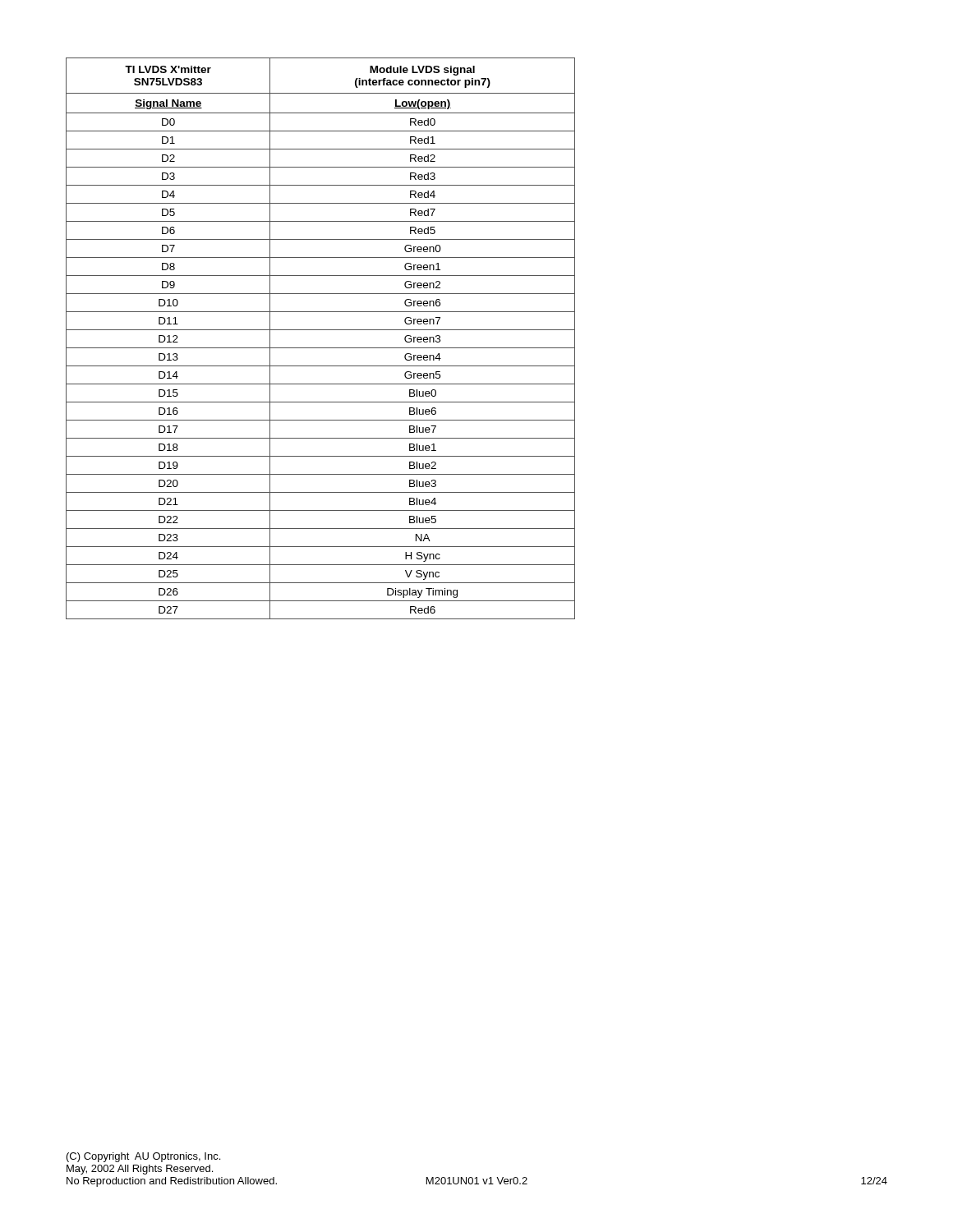This screenshot has width=953, height=1232.
Task: Locate the table with the text "Module LVDS signal (interface"
Action: (x=320, y=338)
